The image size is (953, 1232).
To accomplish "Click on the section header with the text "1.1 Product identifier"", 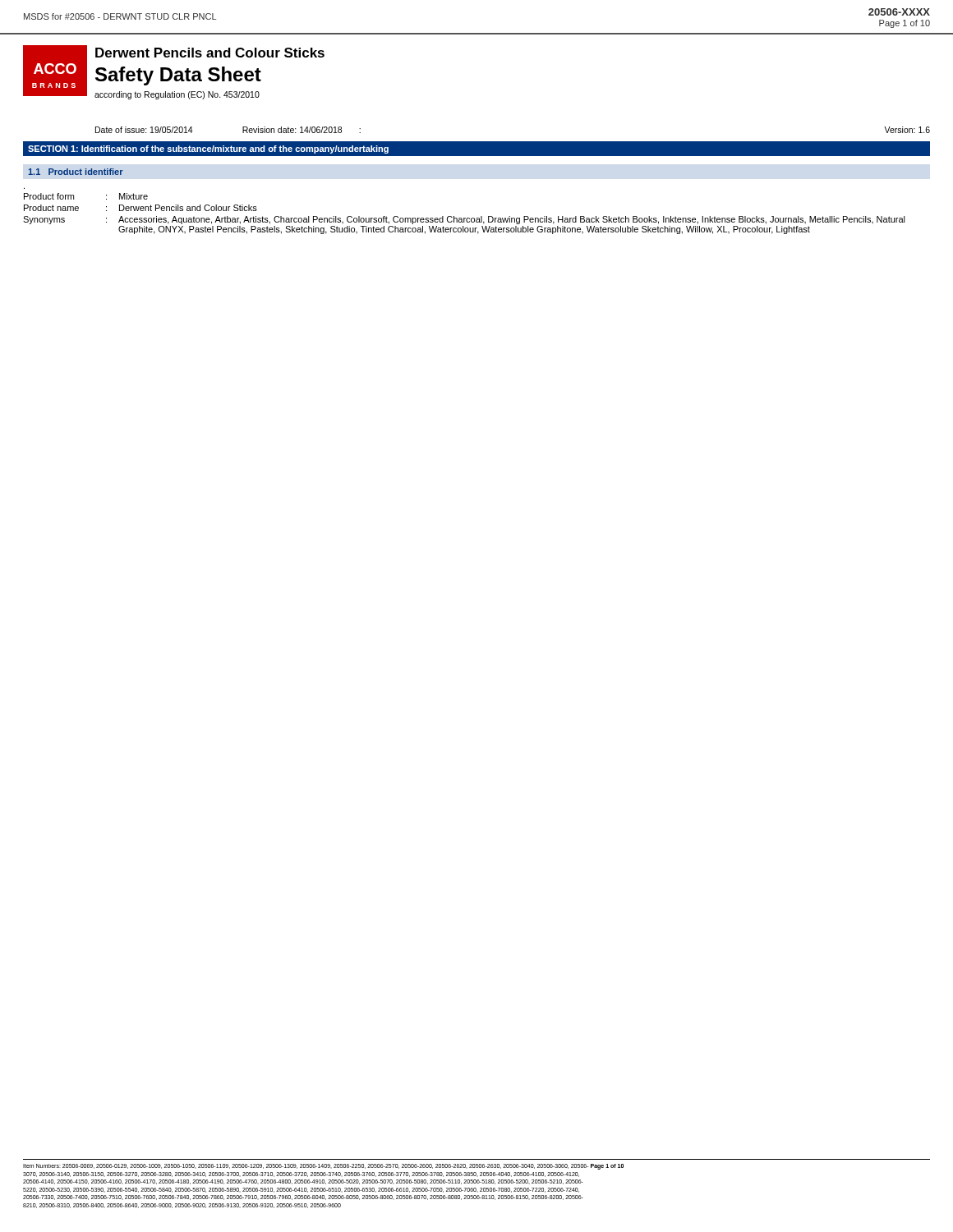I will pyautogui.click(x=75, y=172).
